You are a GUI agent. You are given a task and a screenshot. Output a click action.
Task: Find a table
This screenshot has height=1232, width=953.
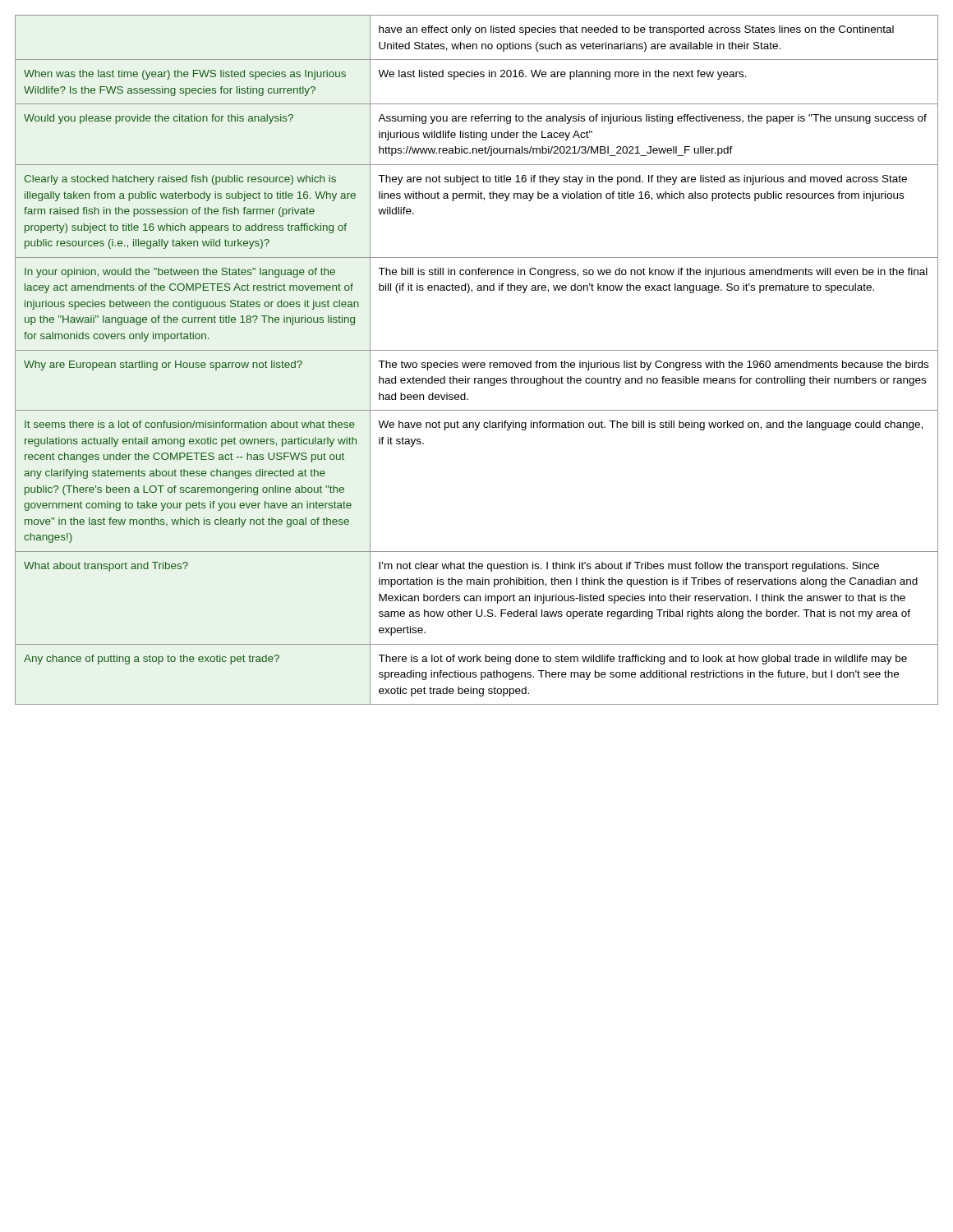476,360
